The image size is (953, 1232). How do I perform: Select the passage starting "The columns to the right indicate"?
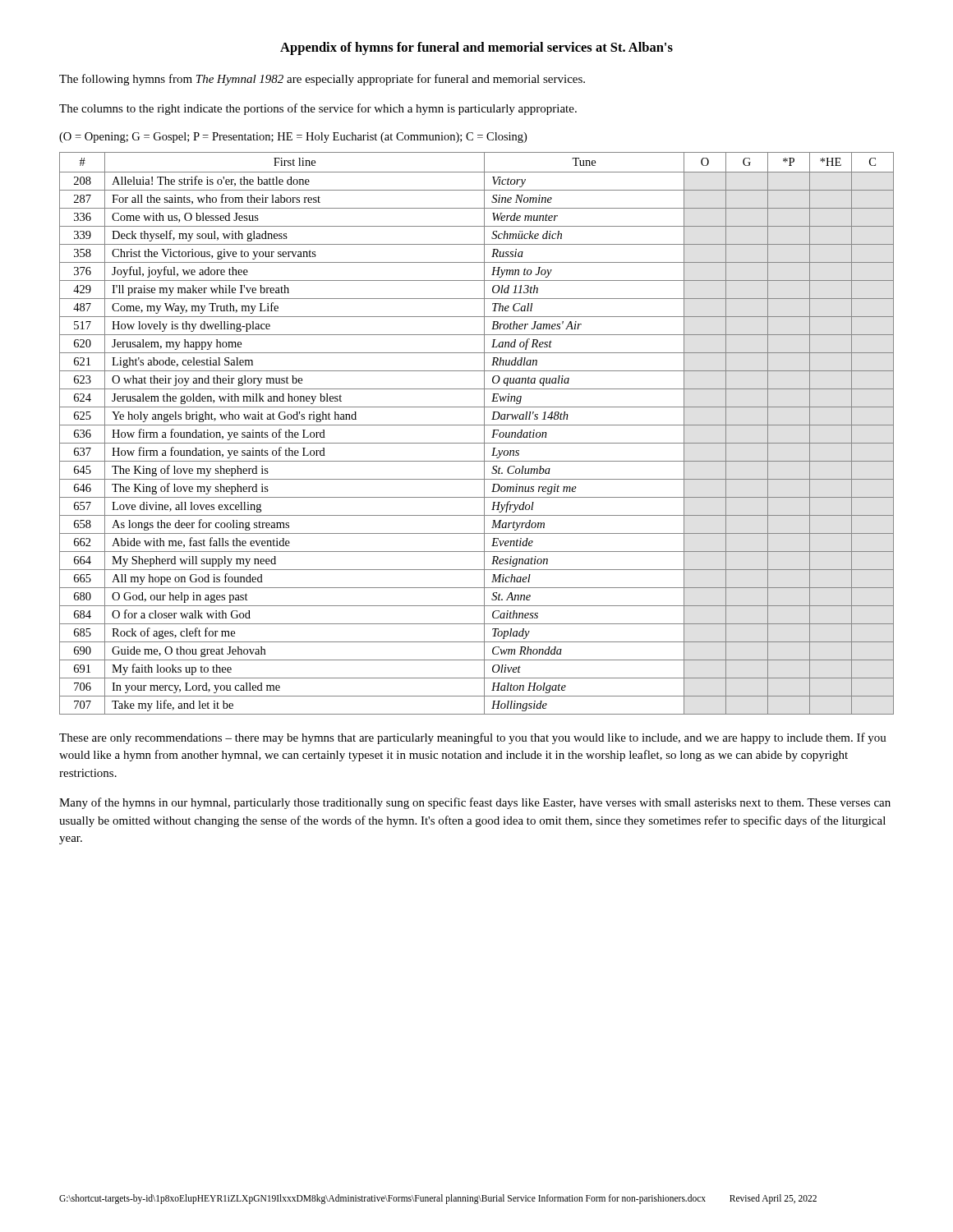318,108
